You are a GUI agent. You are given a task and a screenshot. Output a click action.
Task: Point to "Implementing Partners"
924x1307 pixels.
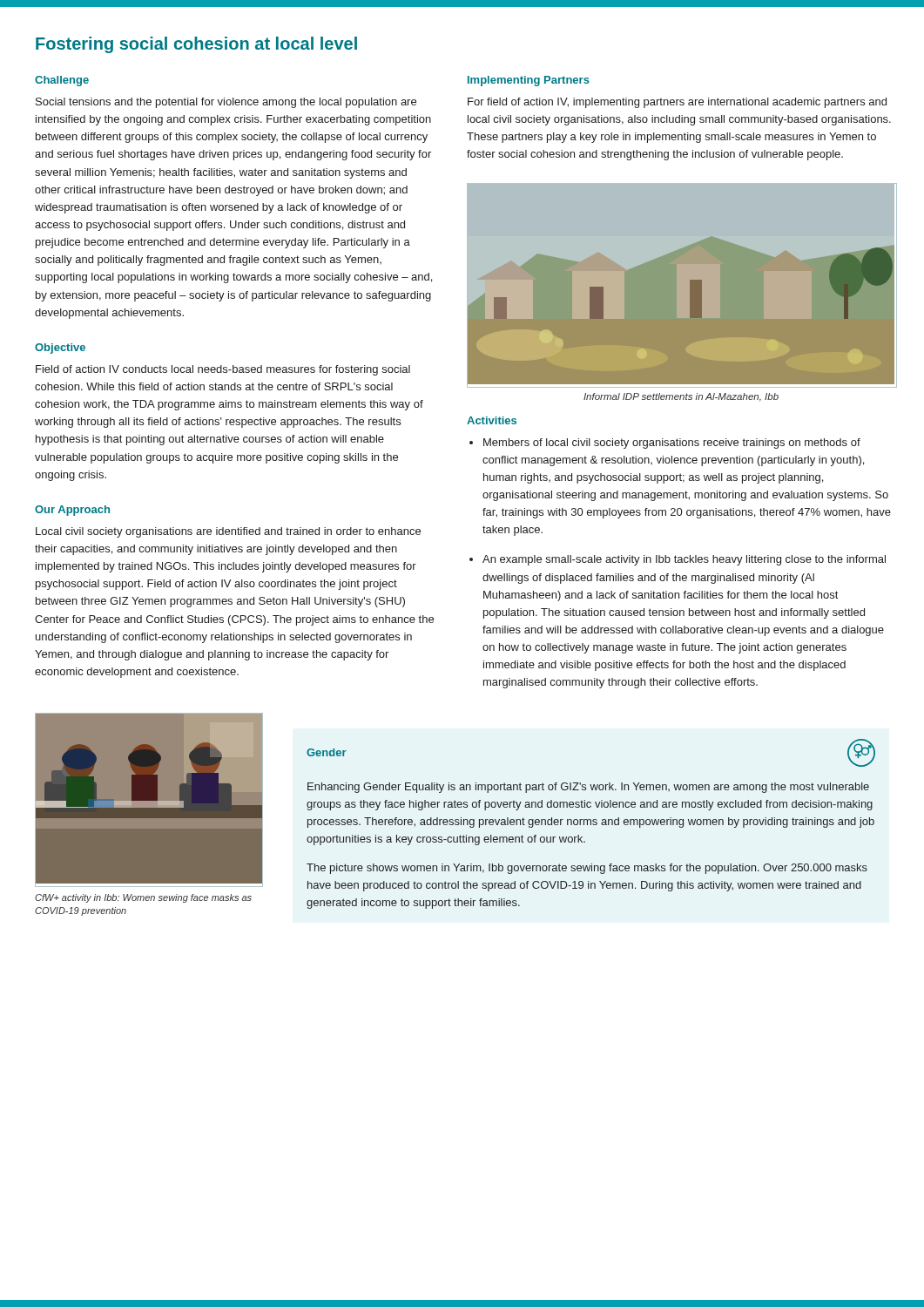pyautogui.click(x=528, y=80)
